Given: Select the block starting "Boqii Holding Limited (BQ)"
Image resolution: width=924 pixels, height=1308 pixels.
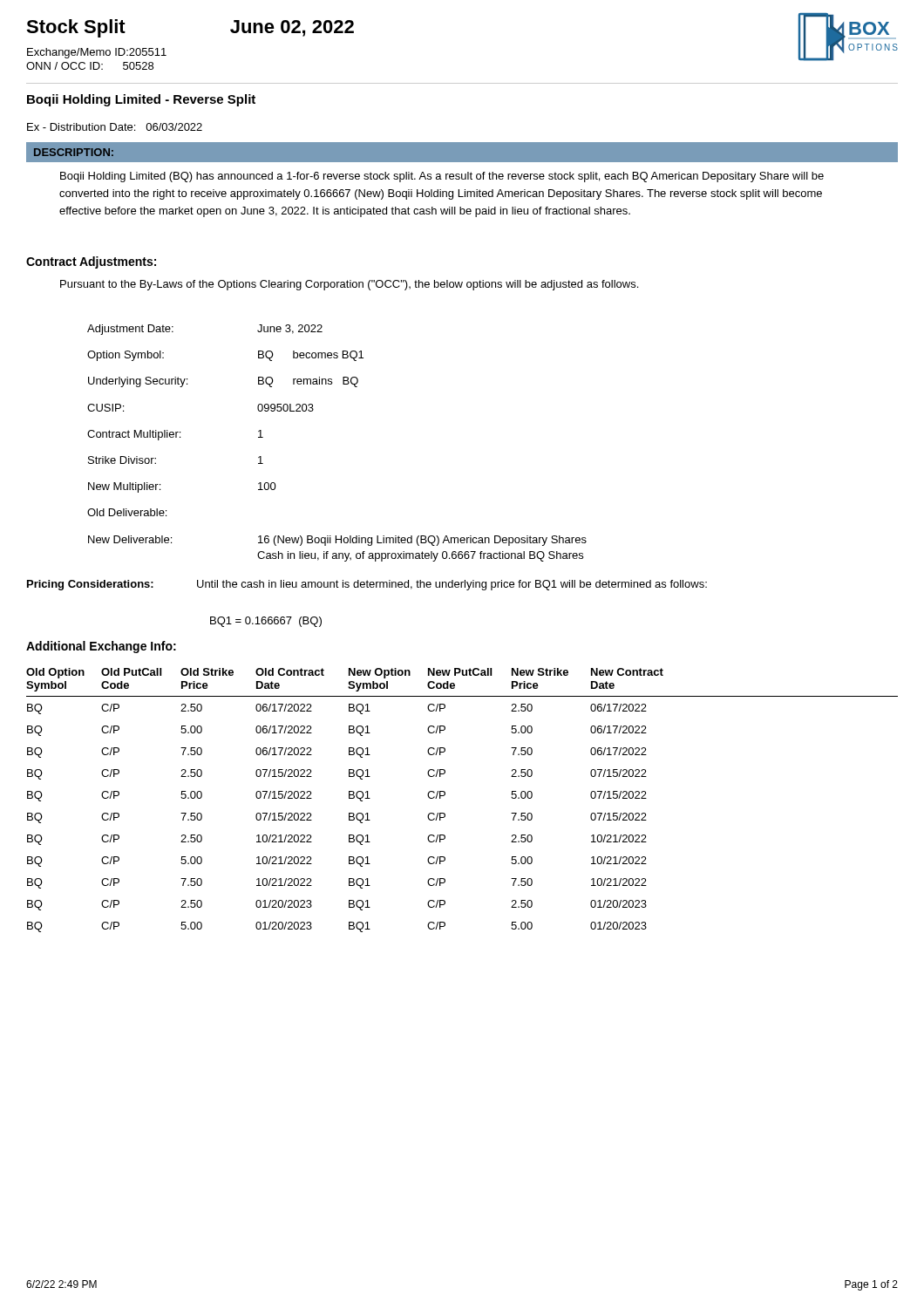Looking at the screenshot, I should tap(442, 193).
